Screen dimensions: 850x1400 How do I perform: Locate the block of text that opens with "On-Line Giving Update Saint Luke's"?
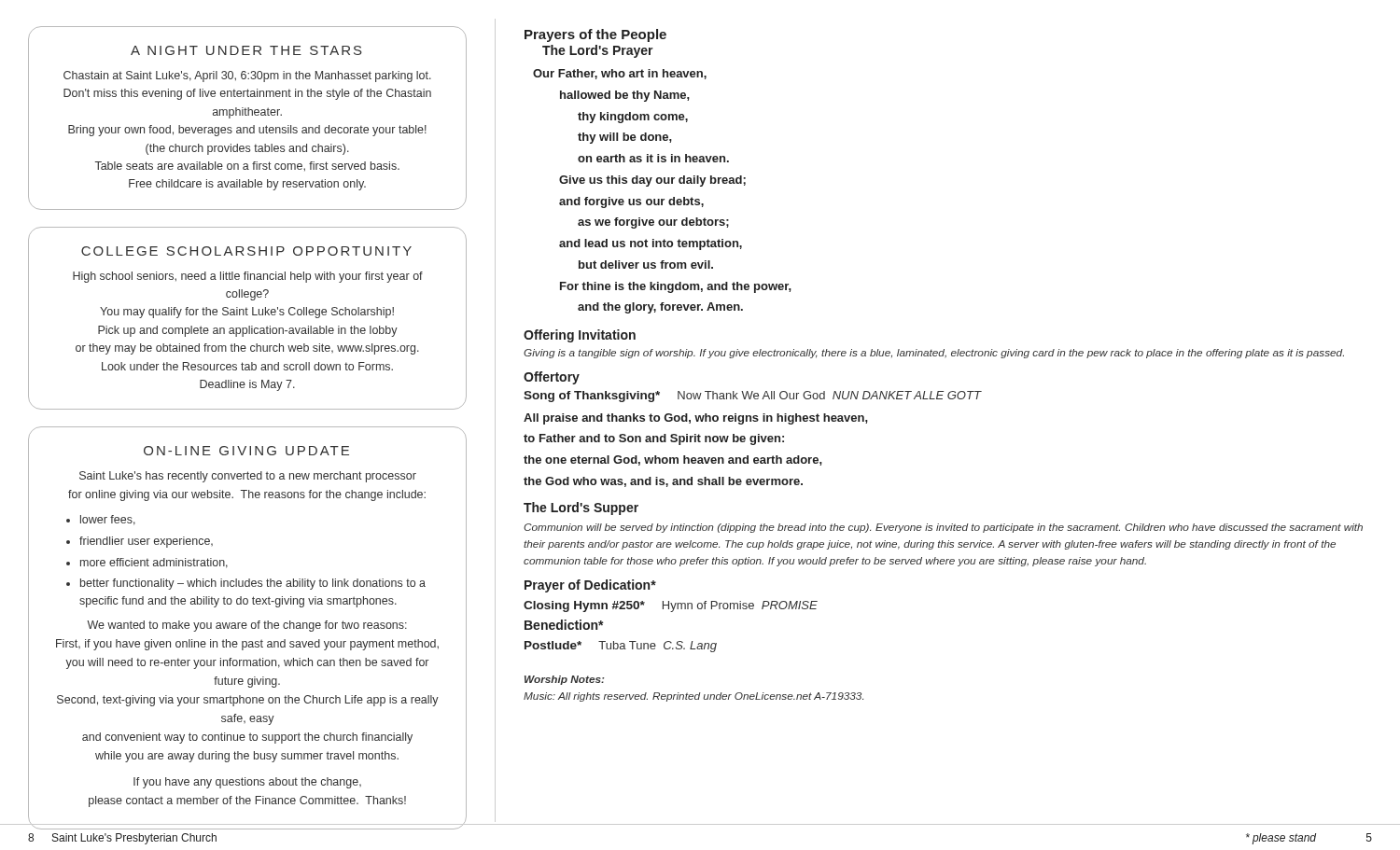(247, 626)
